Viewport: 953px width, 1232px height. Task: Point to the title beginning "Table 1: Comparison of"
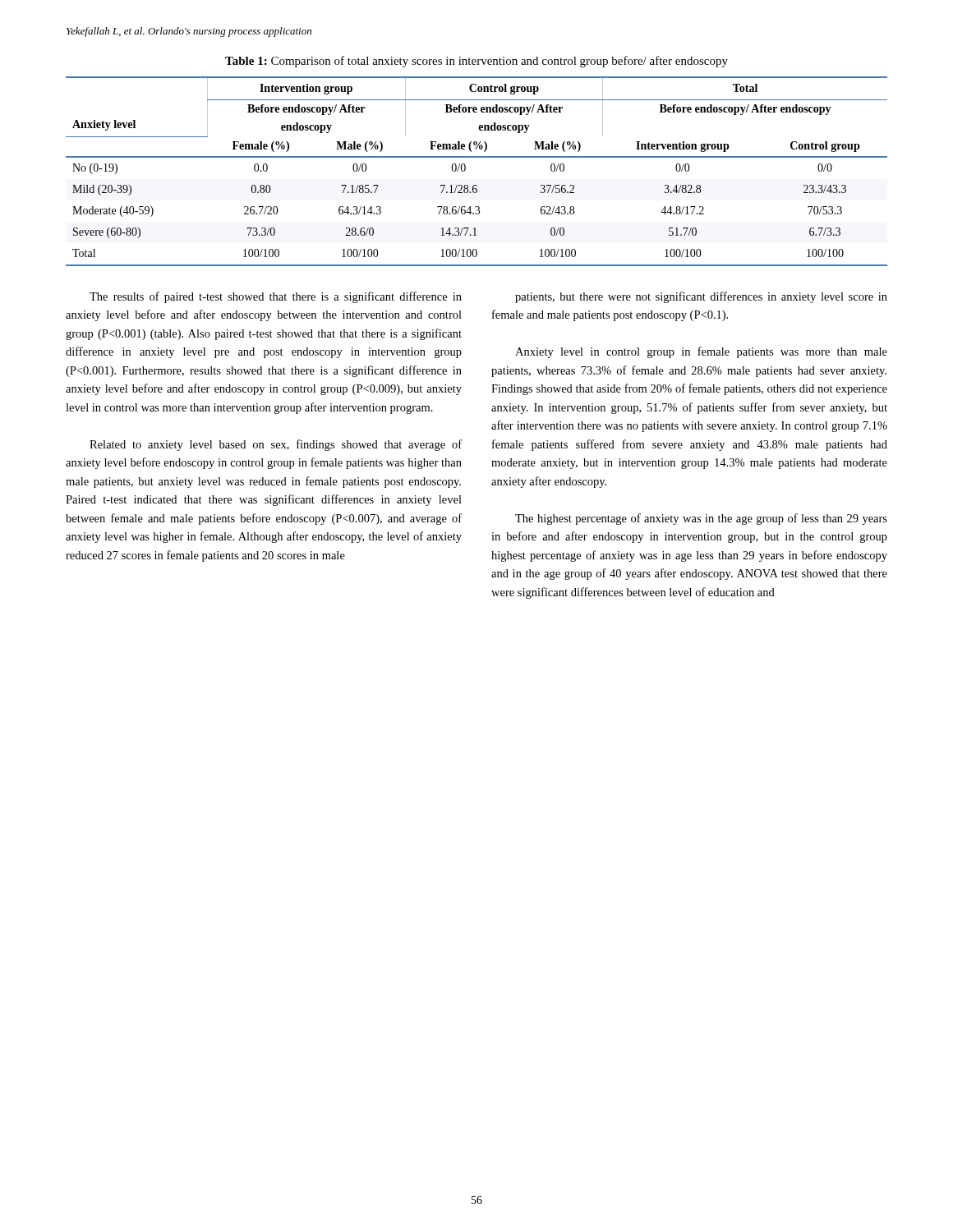pyautogui.click(x=476, y=61)
